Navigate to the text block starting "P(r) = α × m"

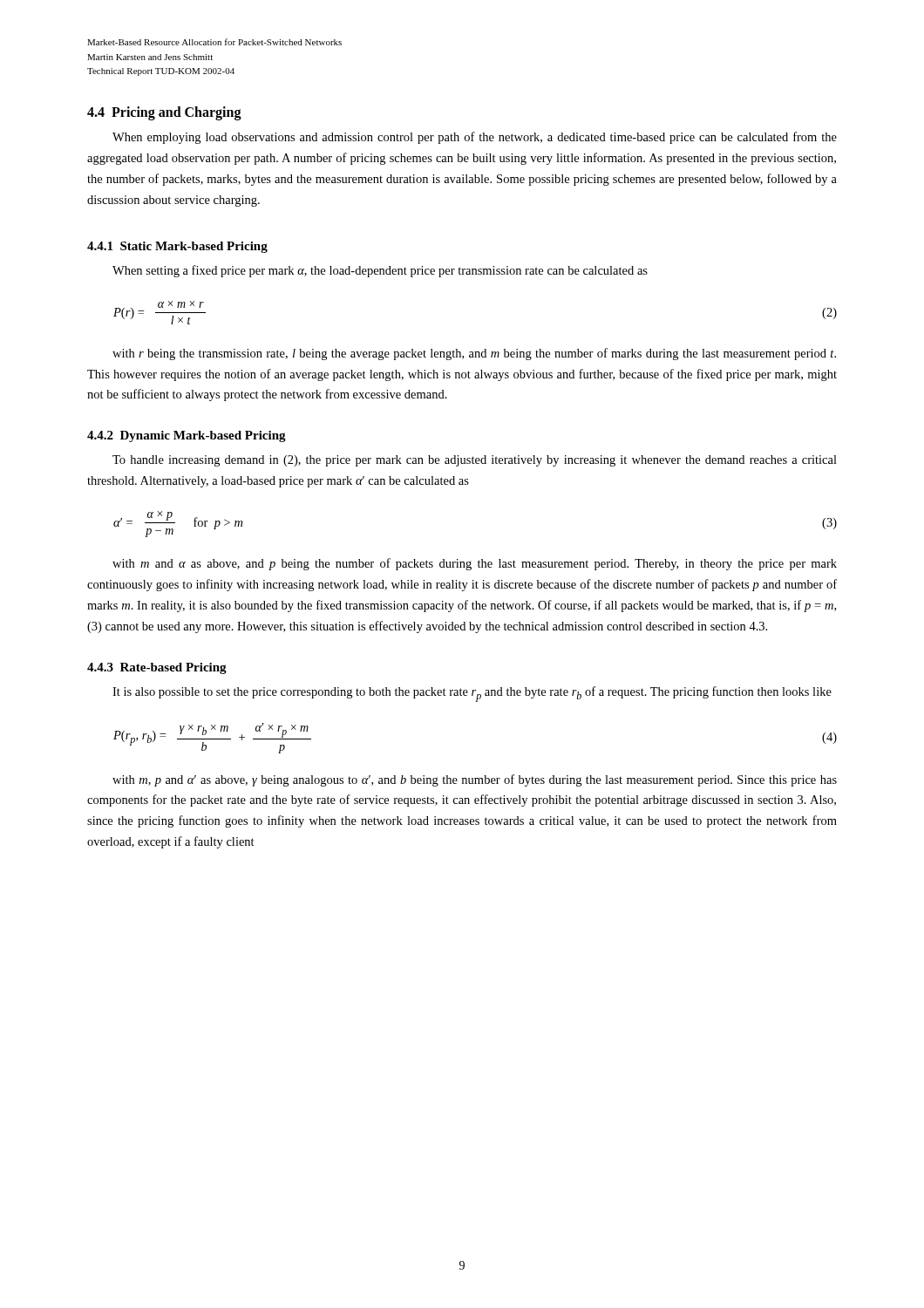pos(180,313)
